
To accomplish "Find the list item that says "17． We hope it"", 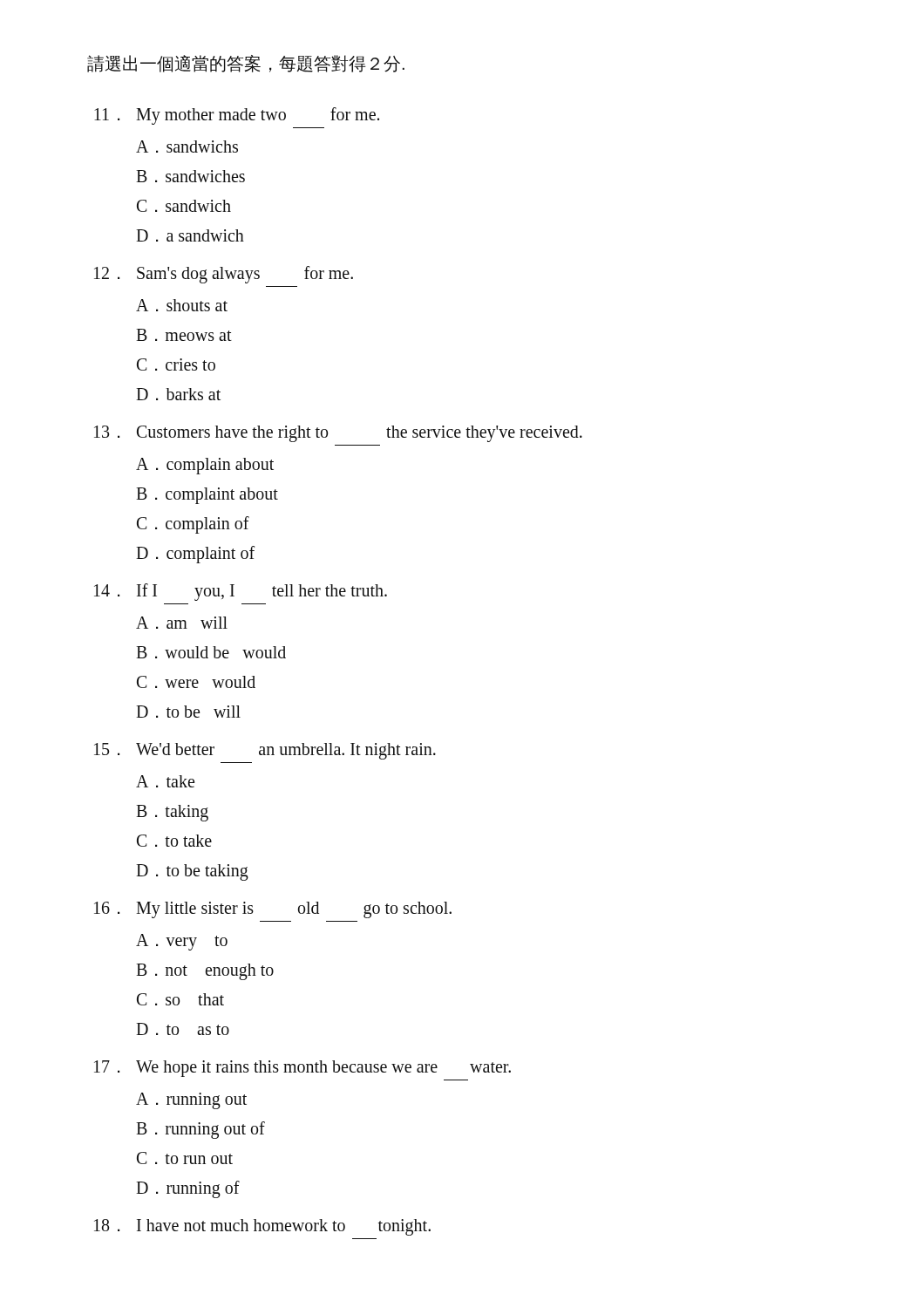I will pyautogui.click(x=302, y=1069).
